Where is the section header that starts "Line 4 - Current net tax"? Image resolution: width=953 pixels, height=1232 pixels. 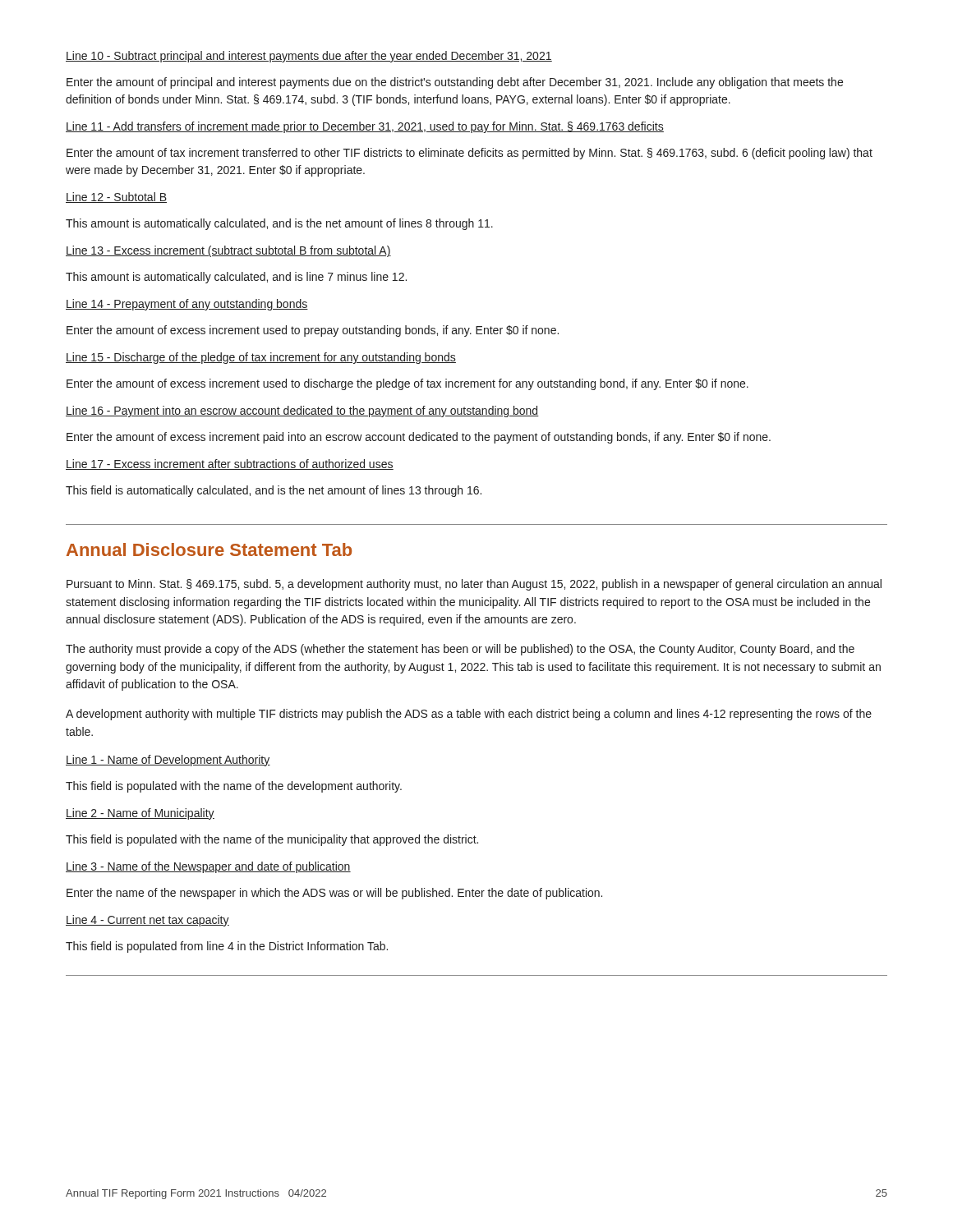click(x=147, y=921)
